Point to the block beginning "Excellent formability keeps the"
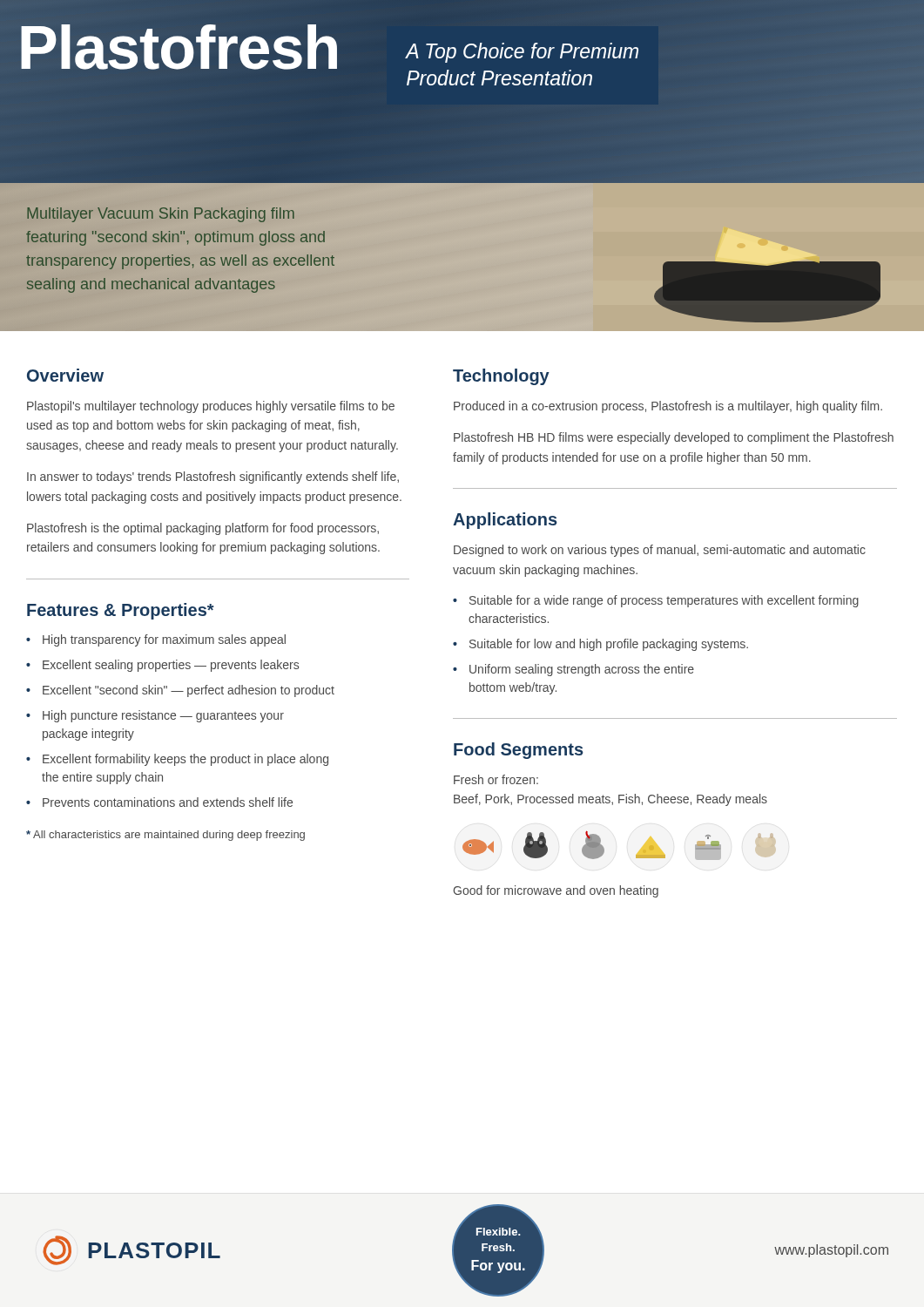 click(185, 768)
